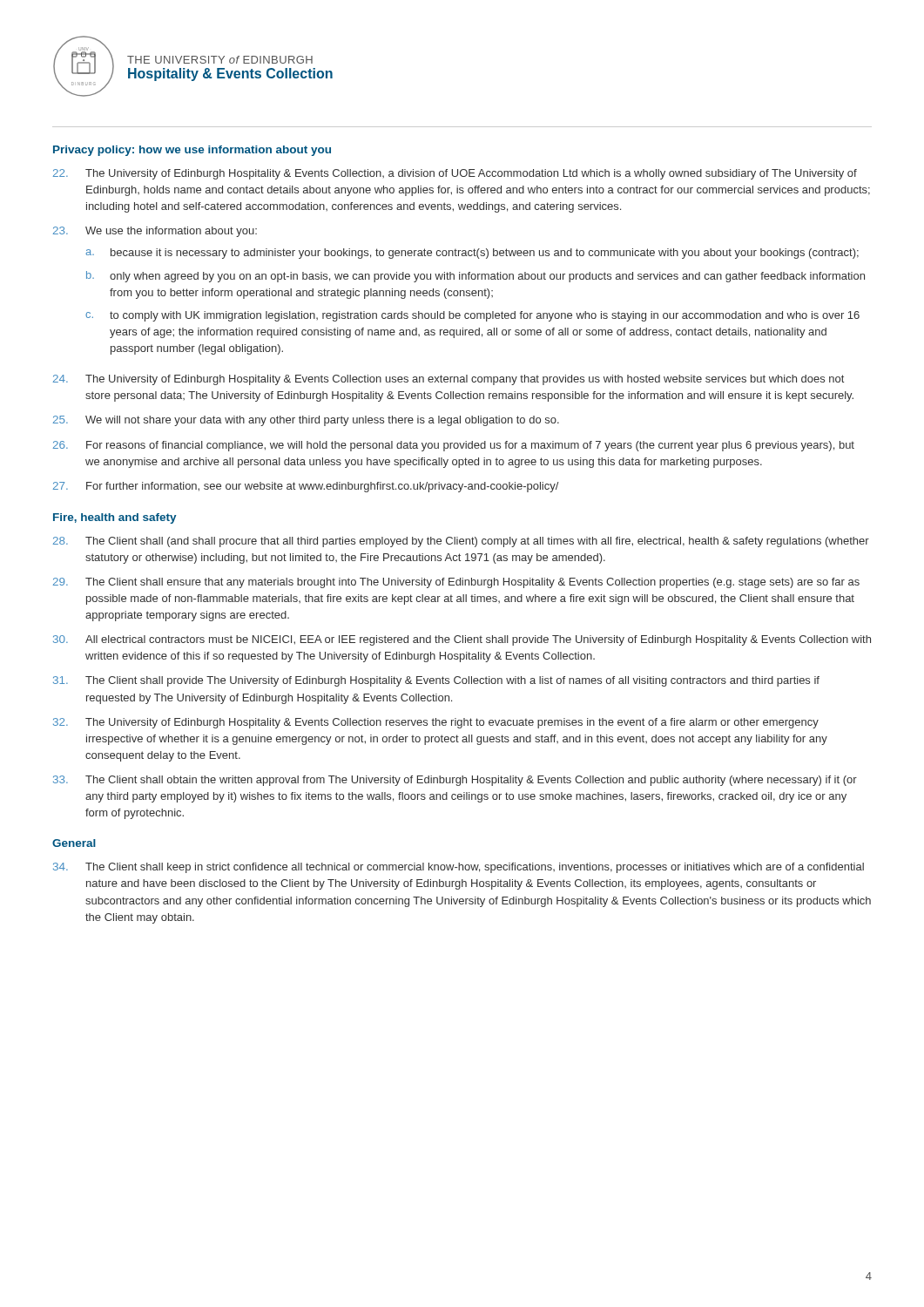Point to the element starting "Fire, health and safety"
Viewport: 924px width, 1307px height.
[x=114, y=517]
